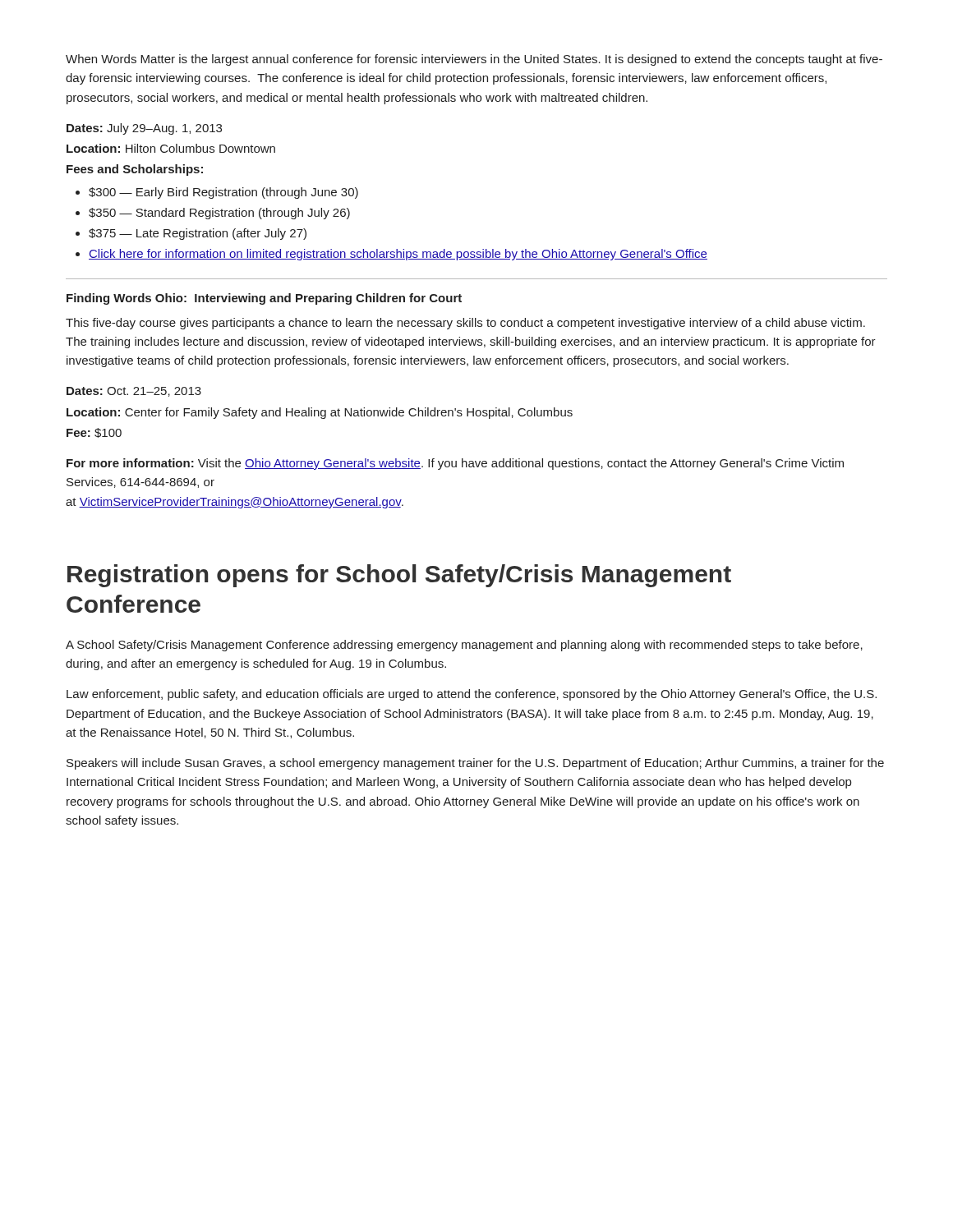Point to "Dates: July 29–Aug. 1, 2013"
The image size is (953, 1232).
point(144,128)
